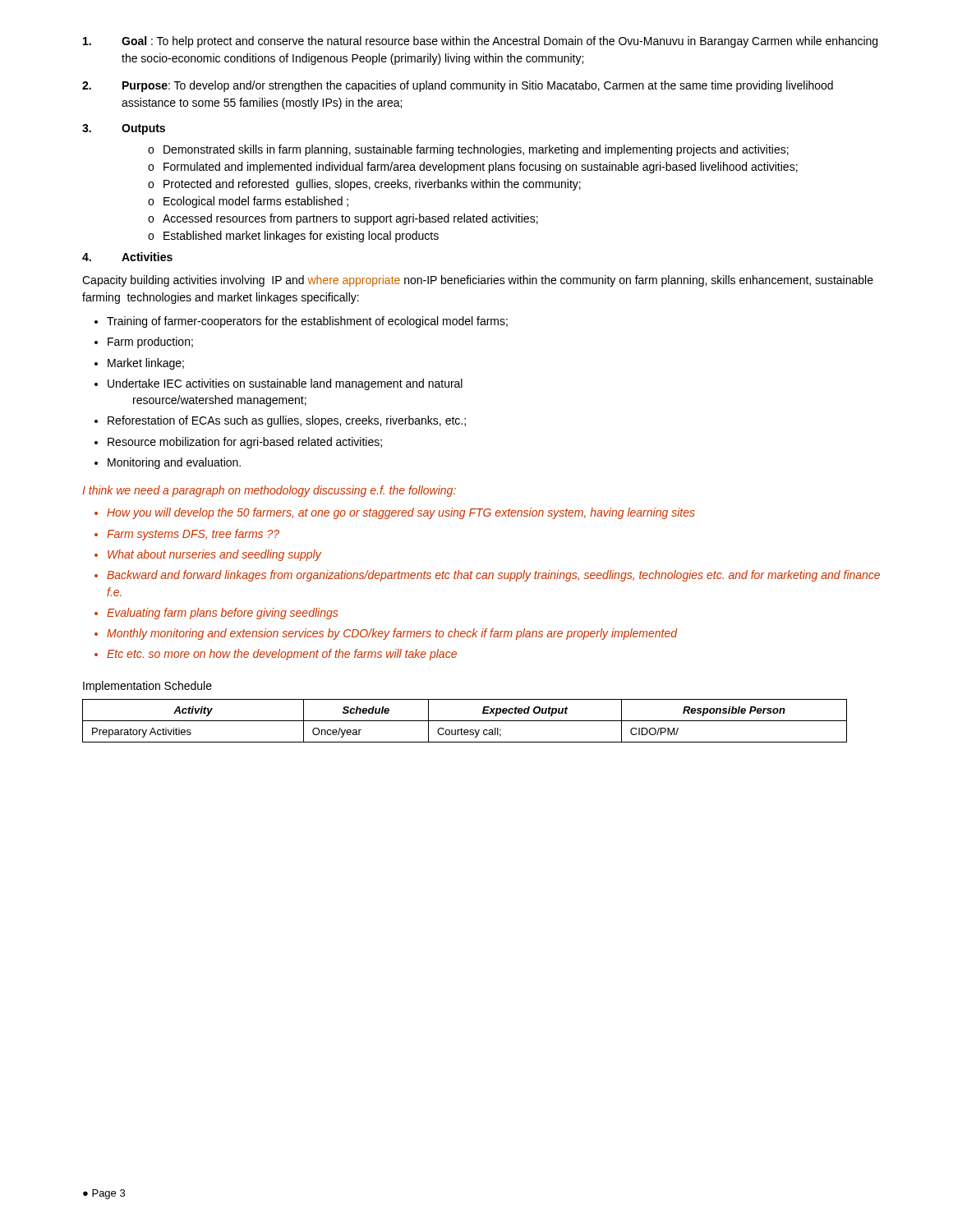Image resolution: width=953 pixels, height=1232 pixels.
Task: Click on the text block starting "Monthly monitoring and extension"
Action: coord(392,633)
